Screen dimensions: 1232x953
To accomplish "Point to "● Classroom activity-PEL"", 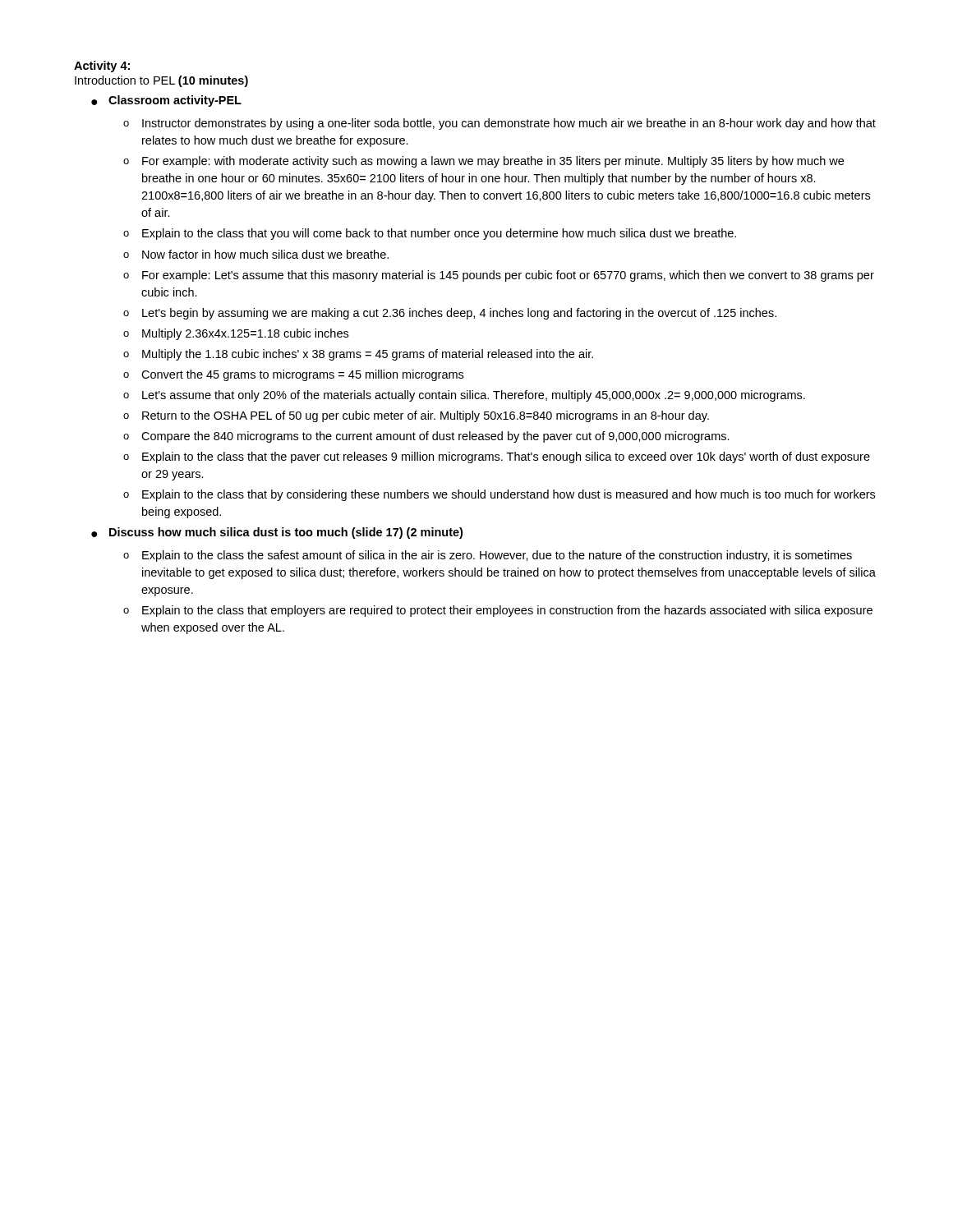I will tap(166, 101).
